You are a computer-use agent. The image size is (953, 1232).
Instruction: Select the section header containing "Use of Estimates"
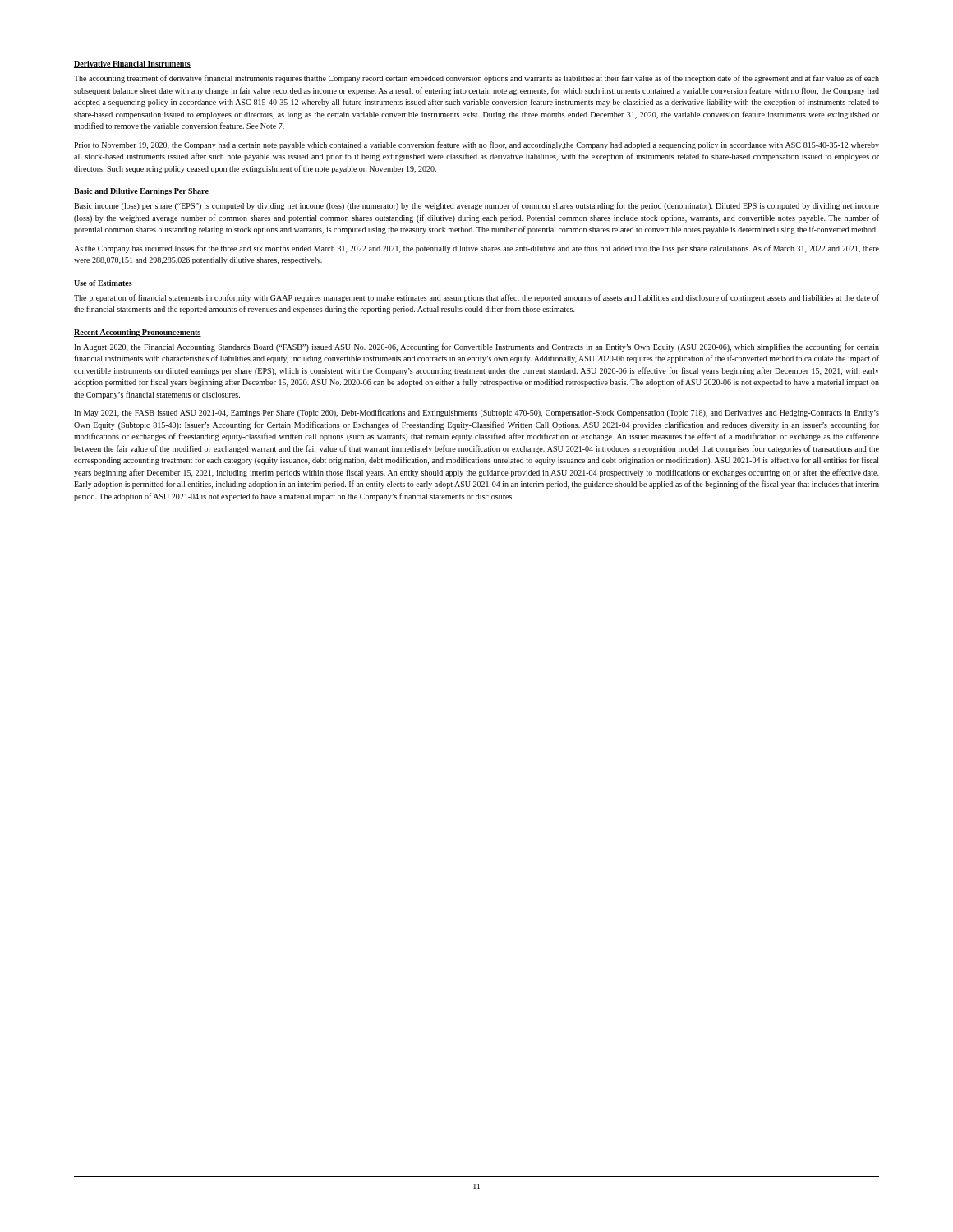click(103, 283)
